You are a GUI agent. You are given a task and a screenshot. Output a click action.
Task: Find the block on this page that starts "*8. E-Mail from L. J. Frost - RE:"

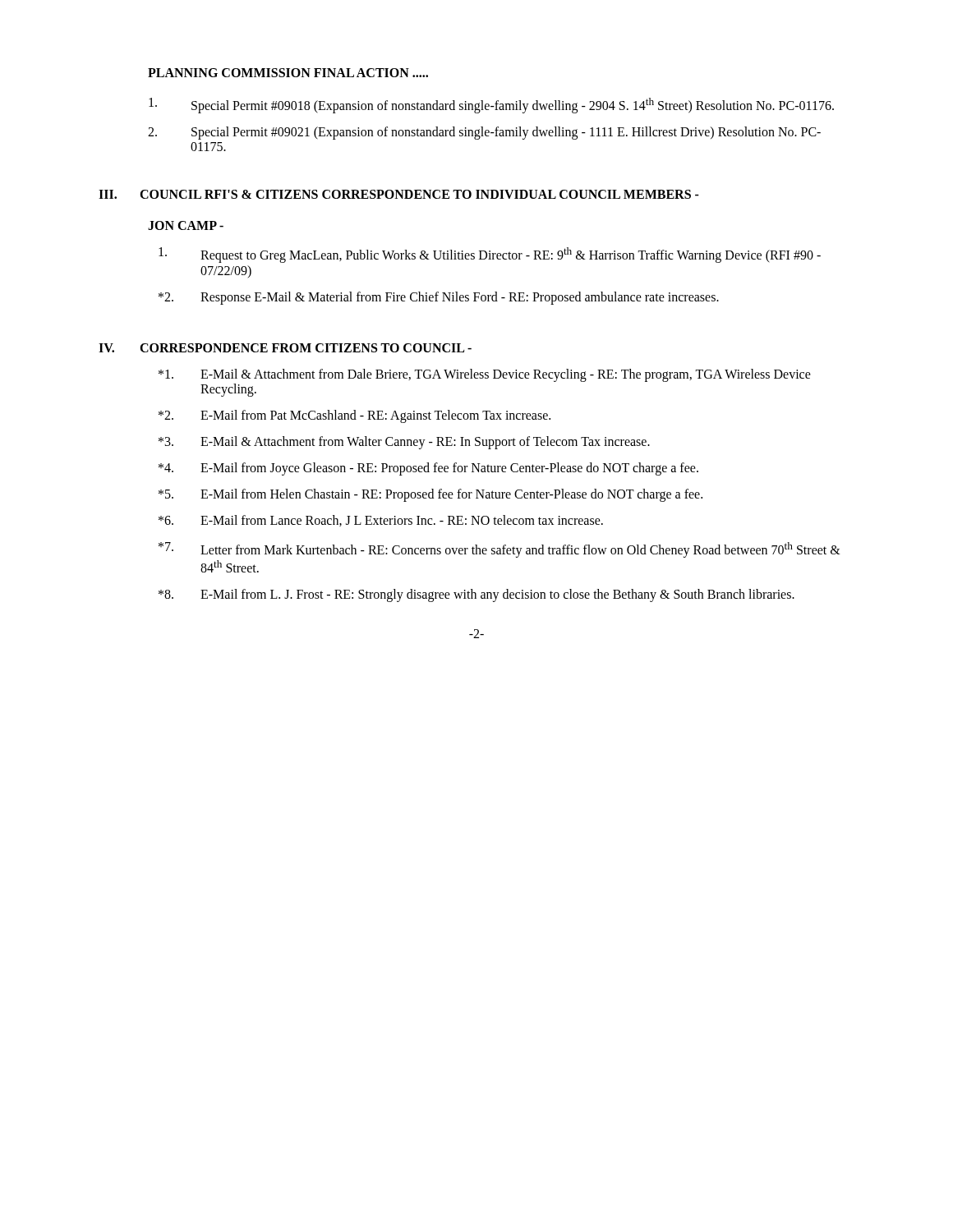click(x=506, y=595)
